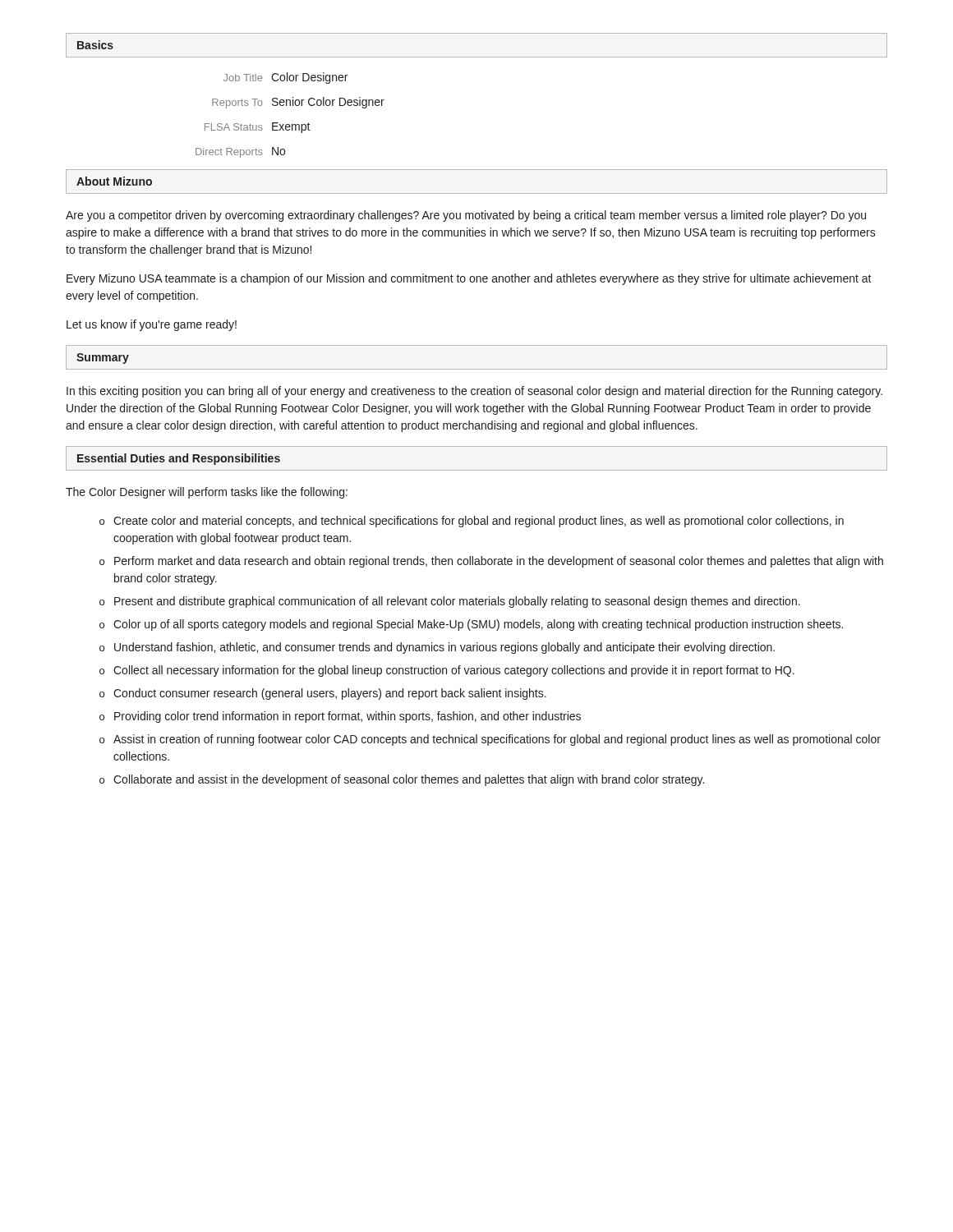Click on the block starting "Every Mizuno USA teammate is a champion"
The image size is (953, 1232).
pos(468,287)
